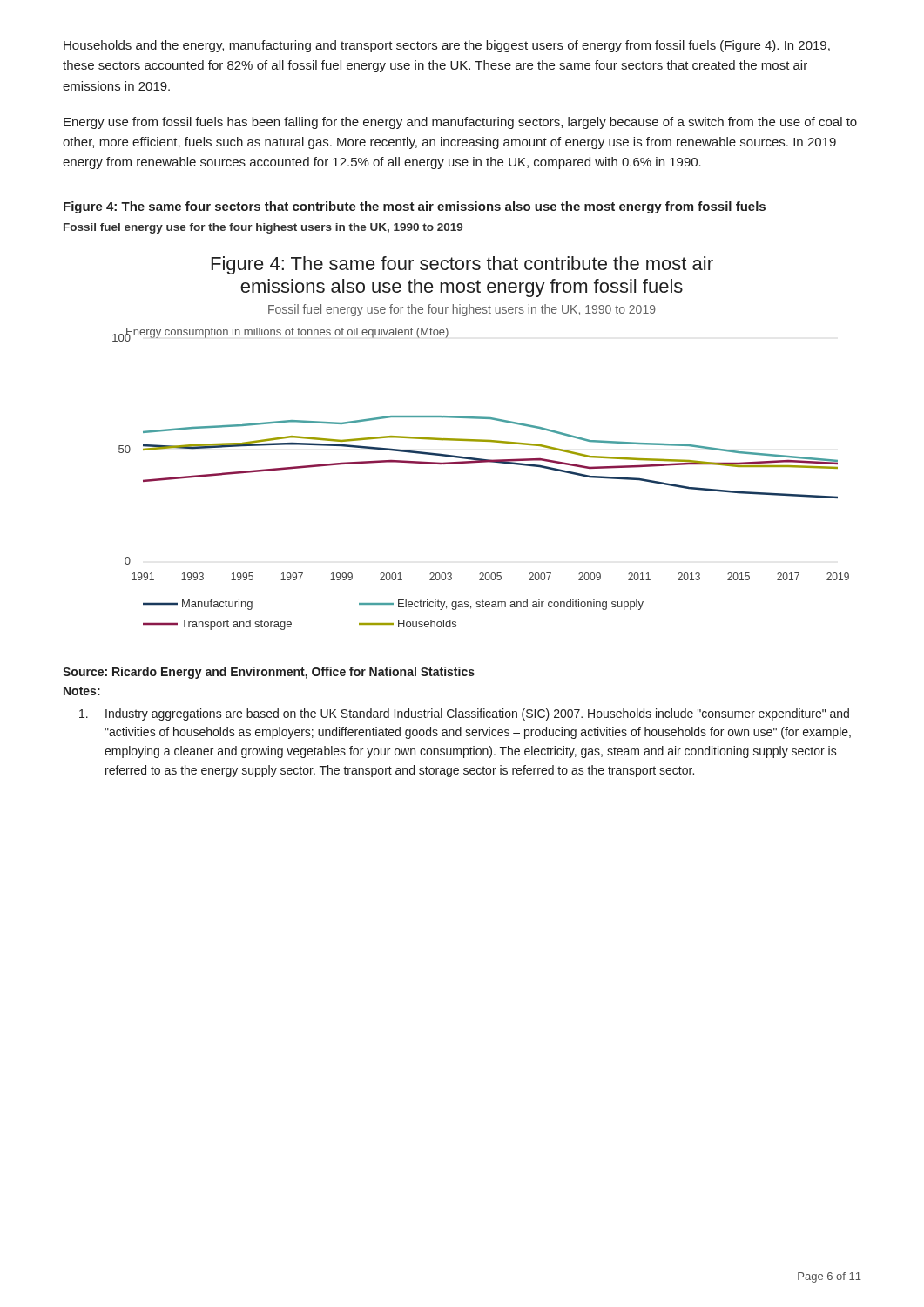Find the footnote

(269, 671)
